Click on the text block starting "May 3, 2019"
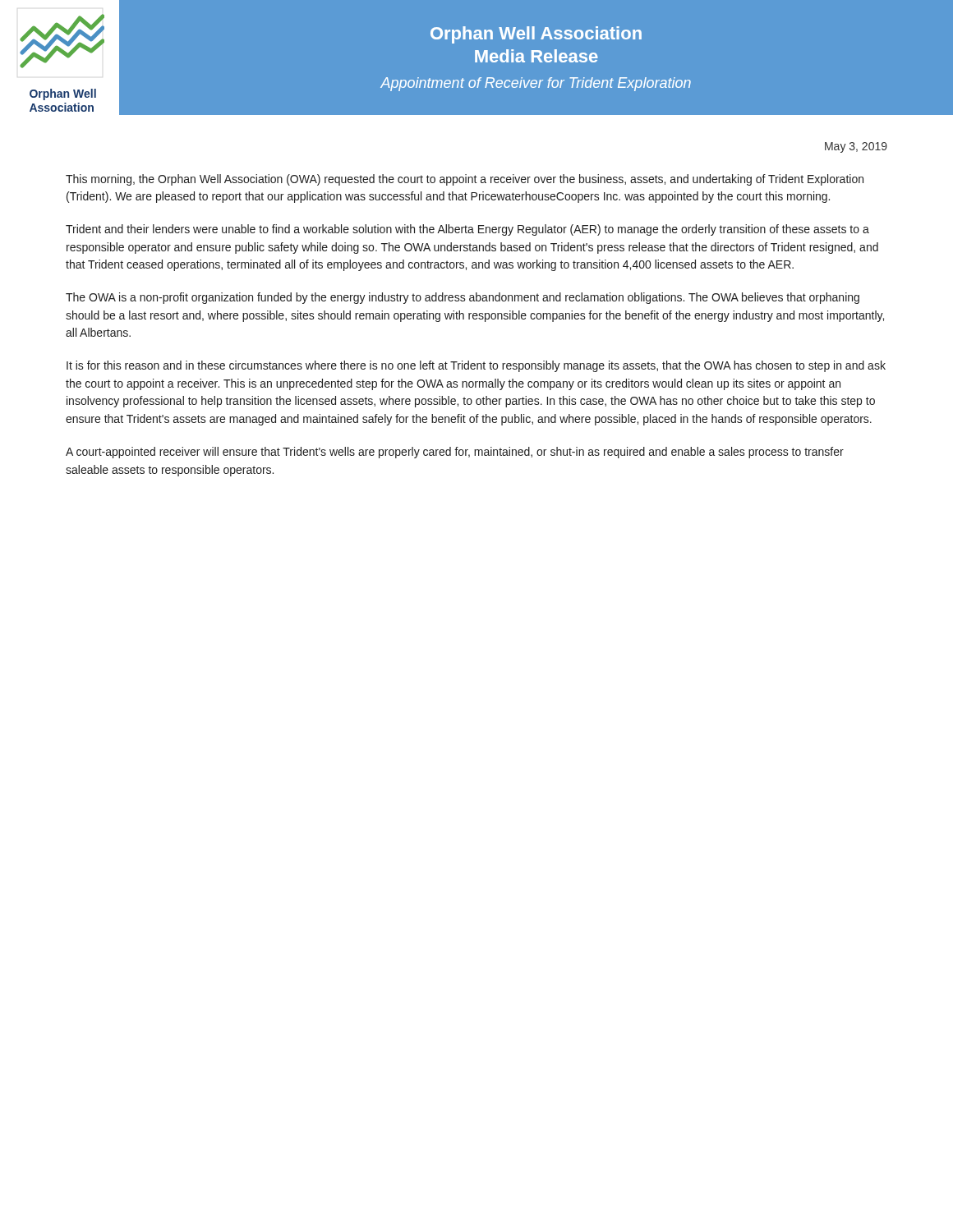Image resolution: width=953 pixels, height=1232 pixels. [856, 146]
